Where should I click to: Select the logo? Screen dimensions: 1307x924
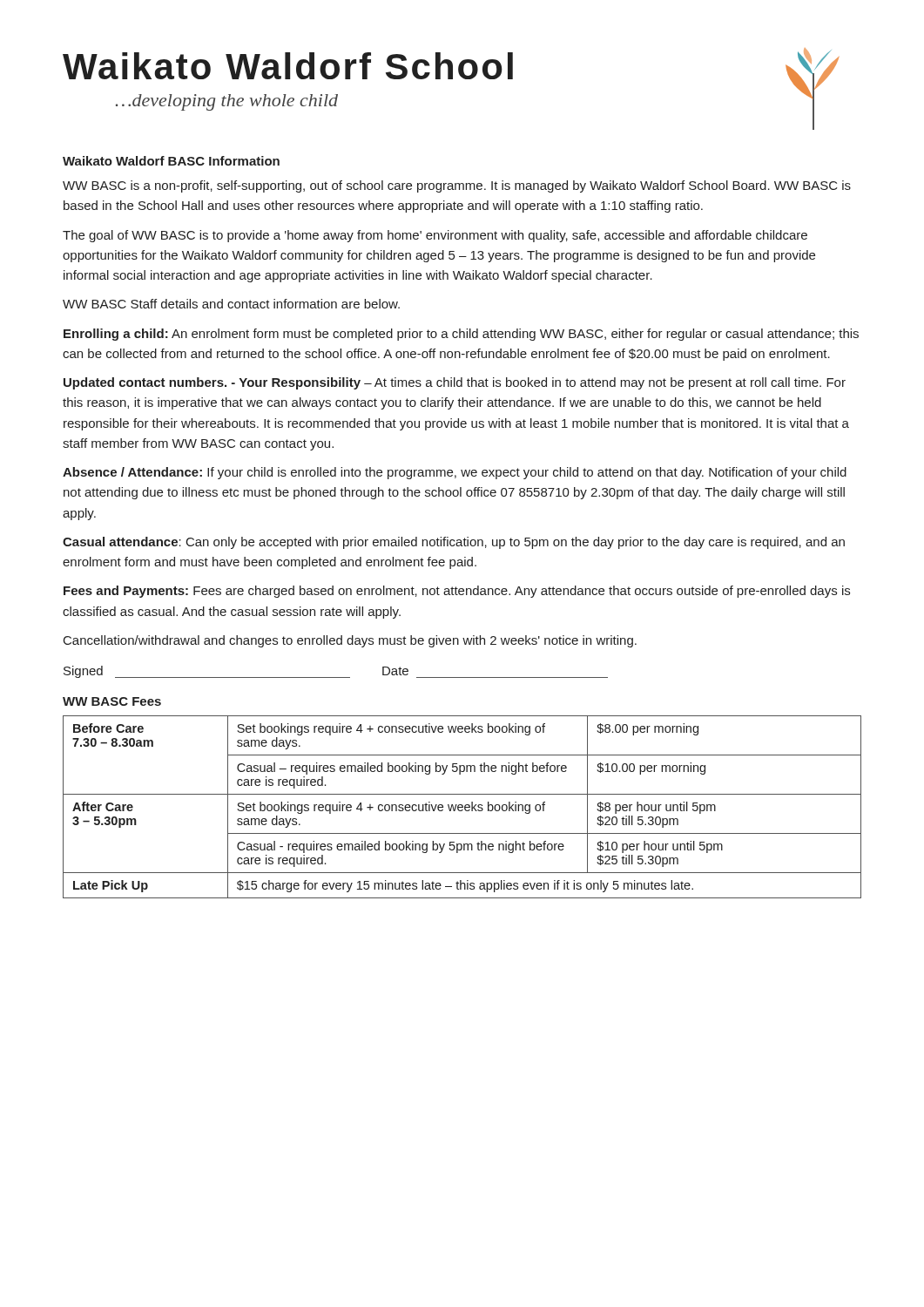[813, 91]
